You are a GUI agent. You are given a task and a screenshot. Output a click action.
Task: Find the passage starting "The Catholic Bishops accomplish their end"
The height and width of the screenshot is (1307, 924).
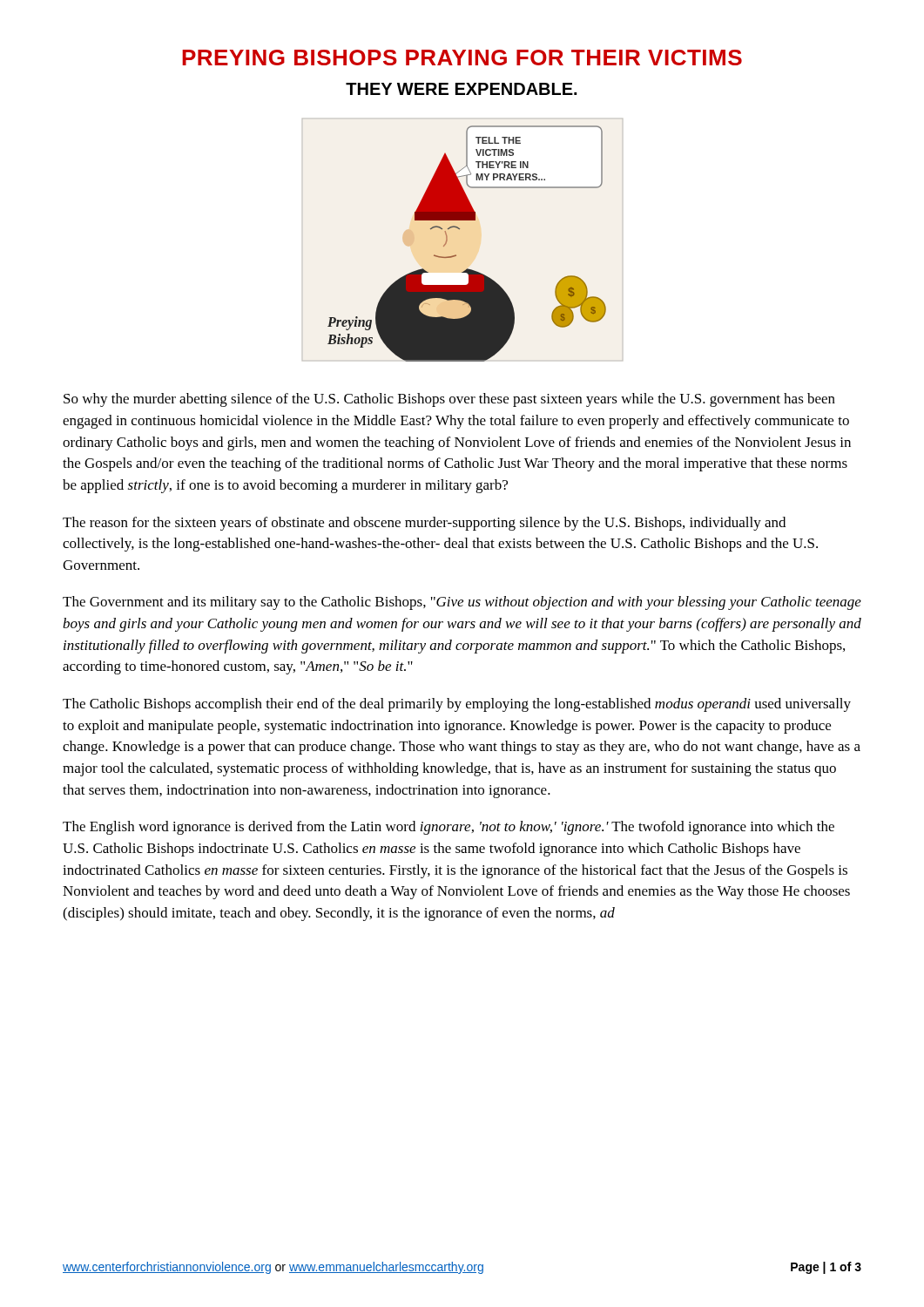coord(462,747)
